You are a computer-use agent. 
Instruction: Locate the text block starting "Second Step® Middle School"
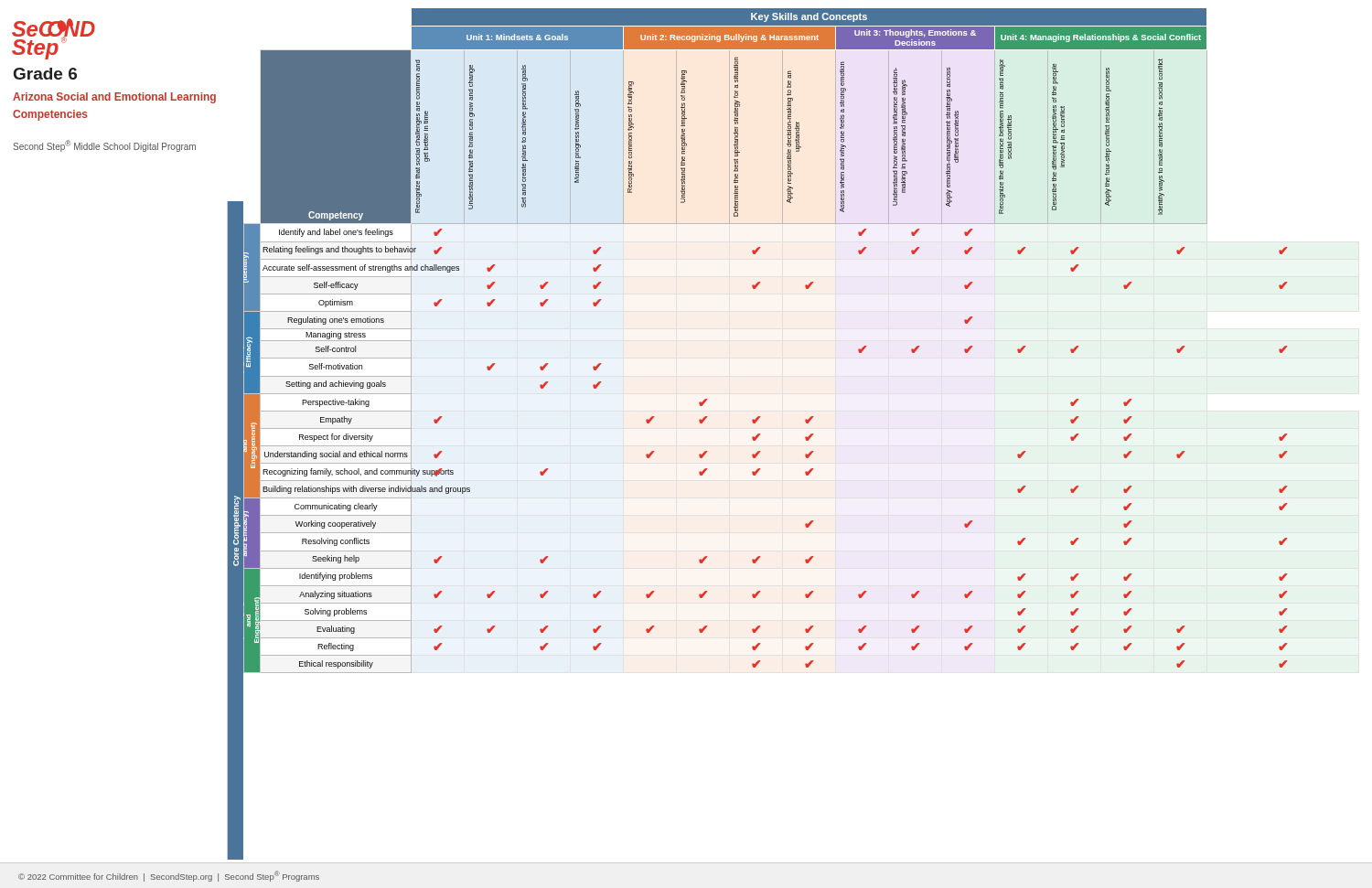pyautogui.click(x=105, y=145)
